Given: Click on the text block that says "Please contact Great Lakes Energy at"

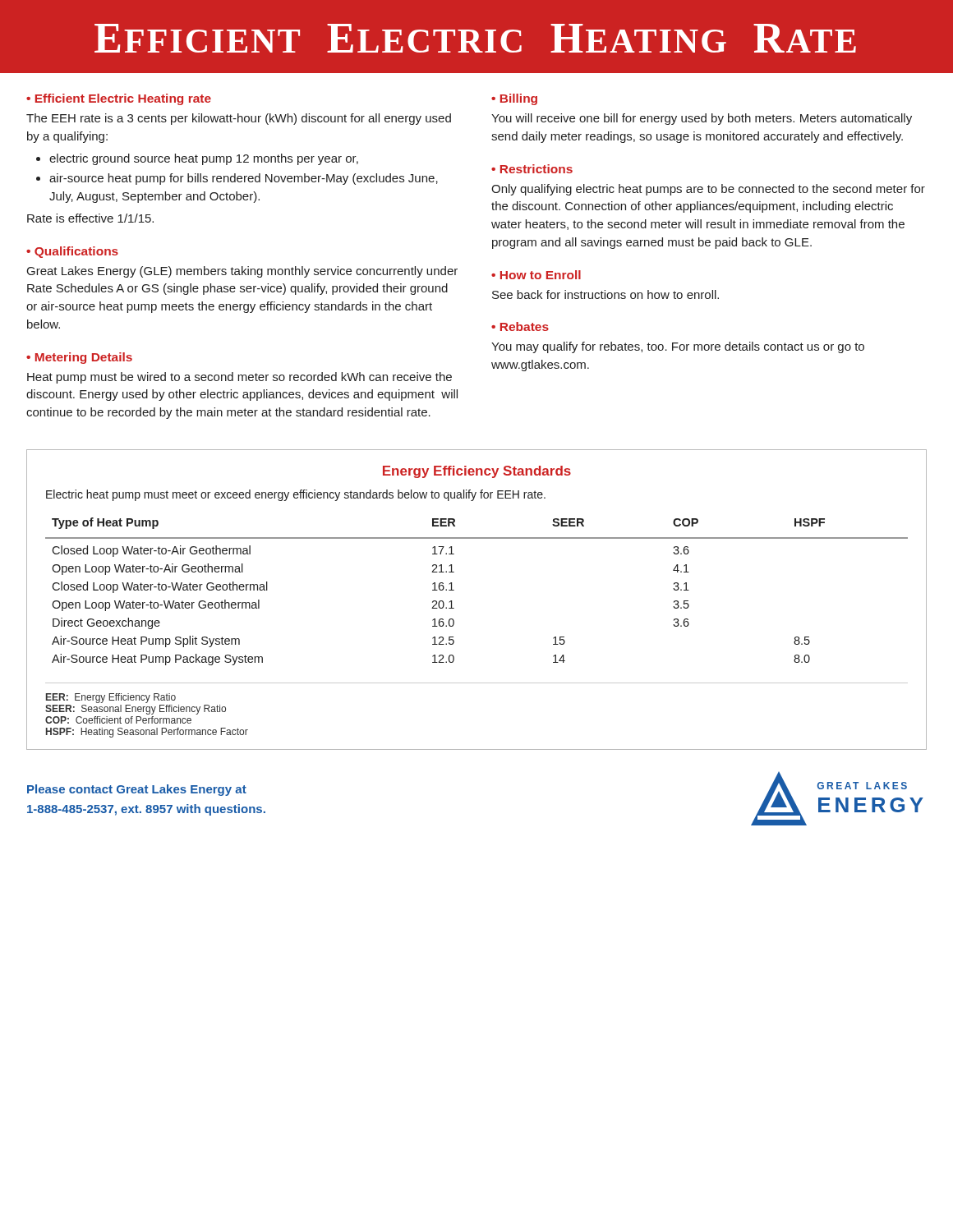Looking at the screenshot, I should click(x=146, y=799).
